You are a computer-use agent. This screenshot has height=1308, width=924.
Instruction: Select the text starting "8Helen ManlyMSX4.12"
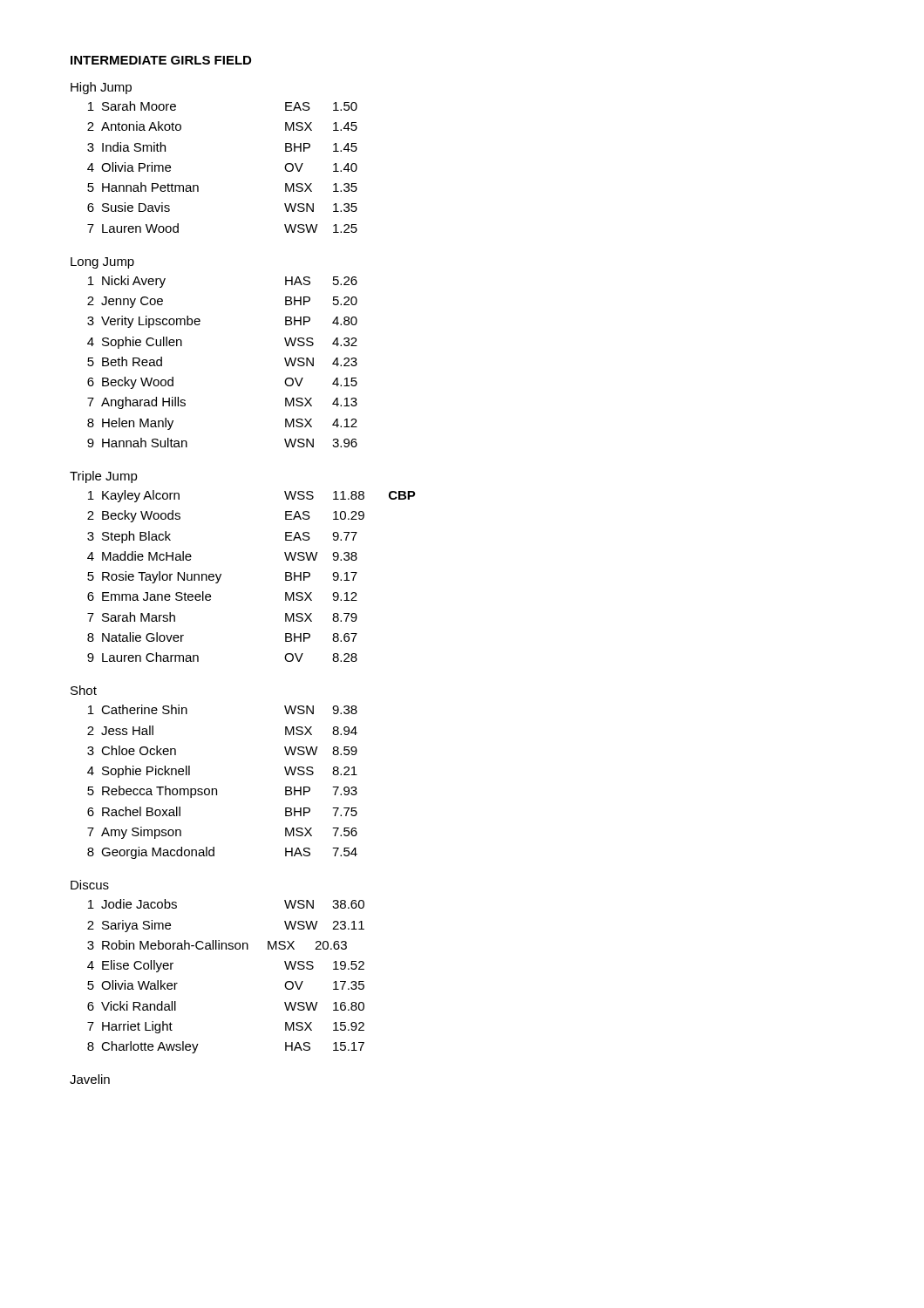click(x=130, y=422)
